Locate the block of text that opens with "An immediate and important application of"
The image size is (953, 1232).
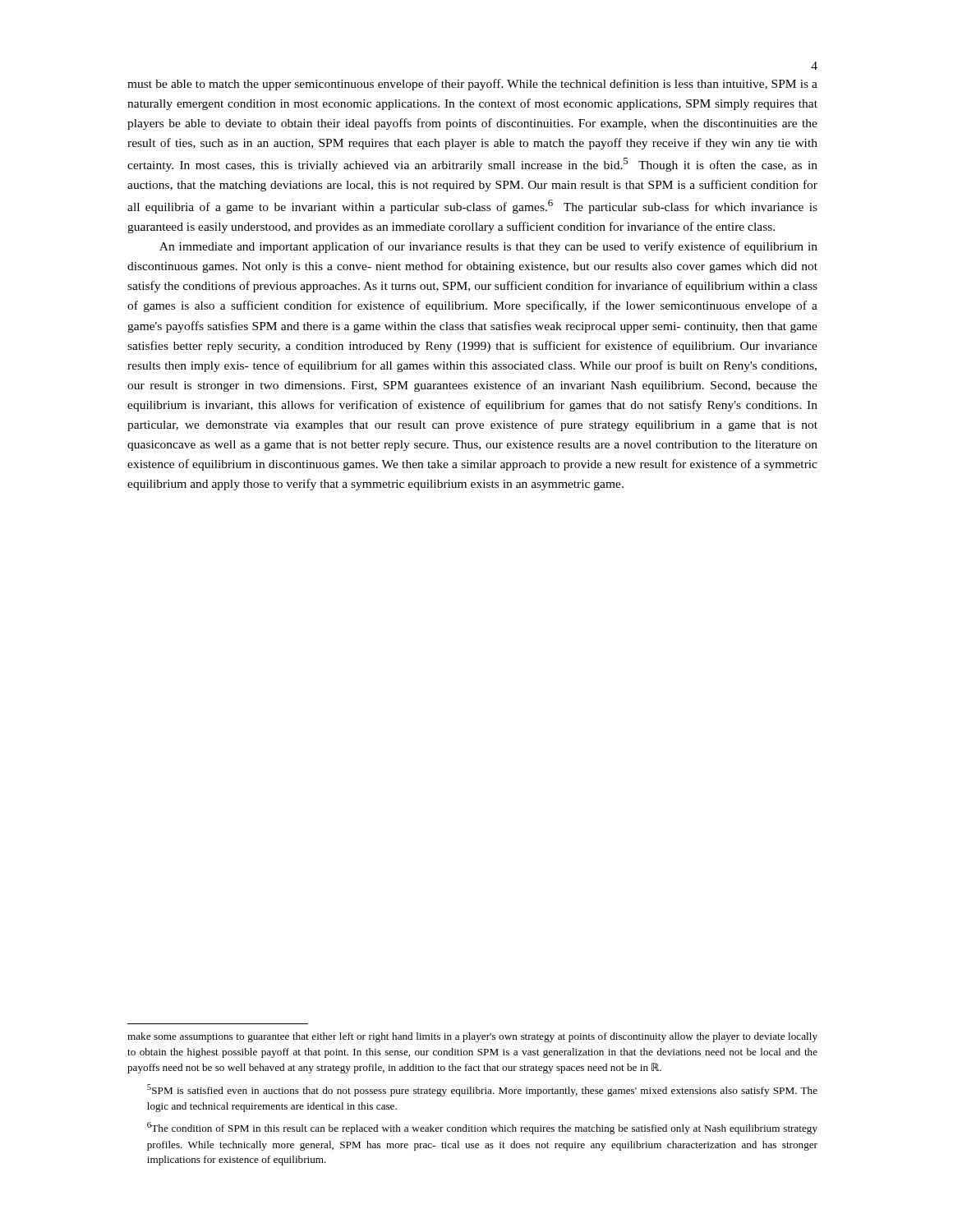click(x=472, y=365)
